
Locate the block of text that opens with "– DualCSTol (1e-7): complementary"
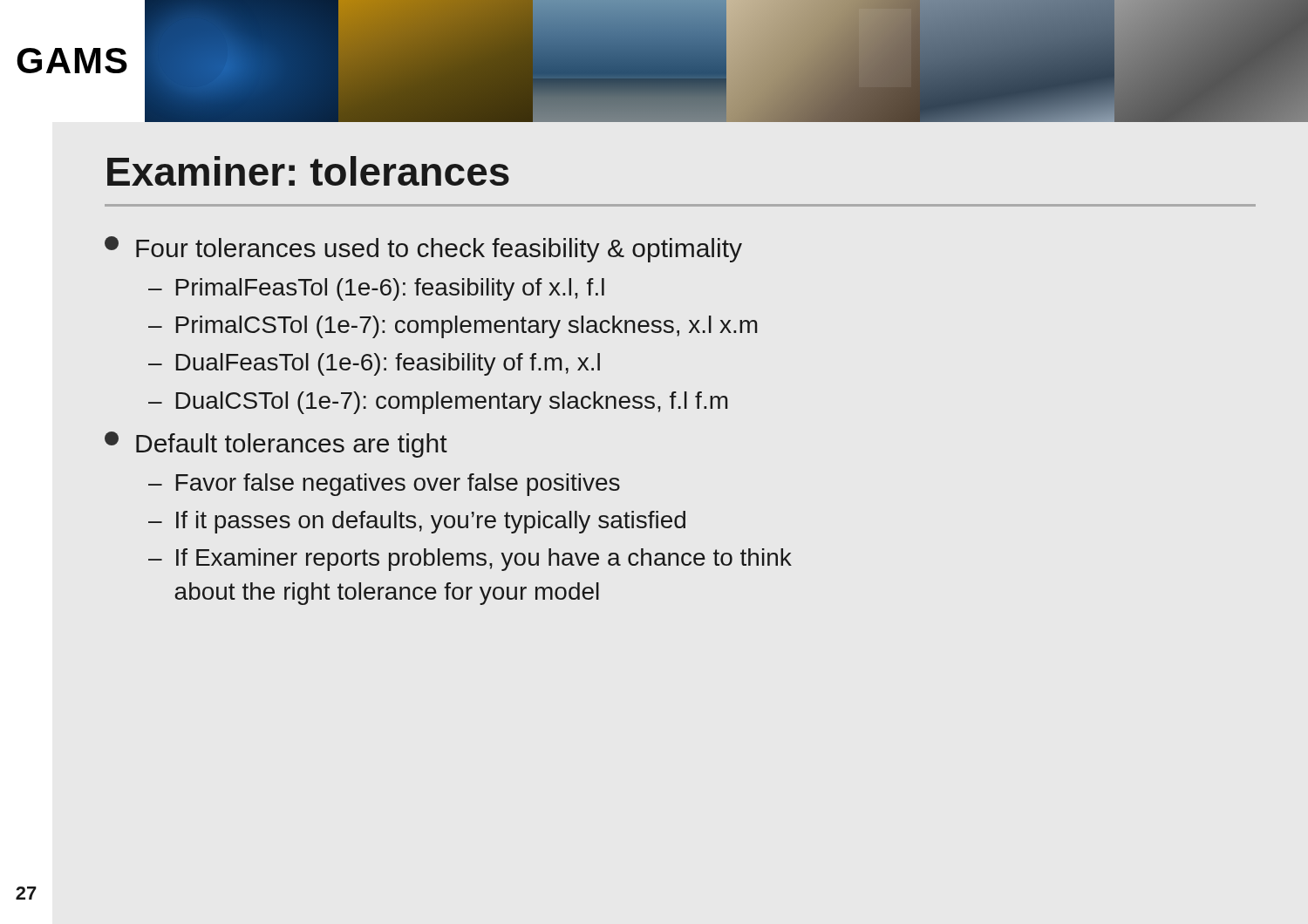click(x=439, y=400)
